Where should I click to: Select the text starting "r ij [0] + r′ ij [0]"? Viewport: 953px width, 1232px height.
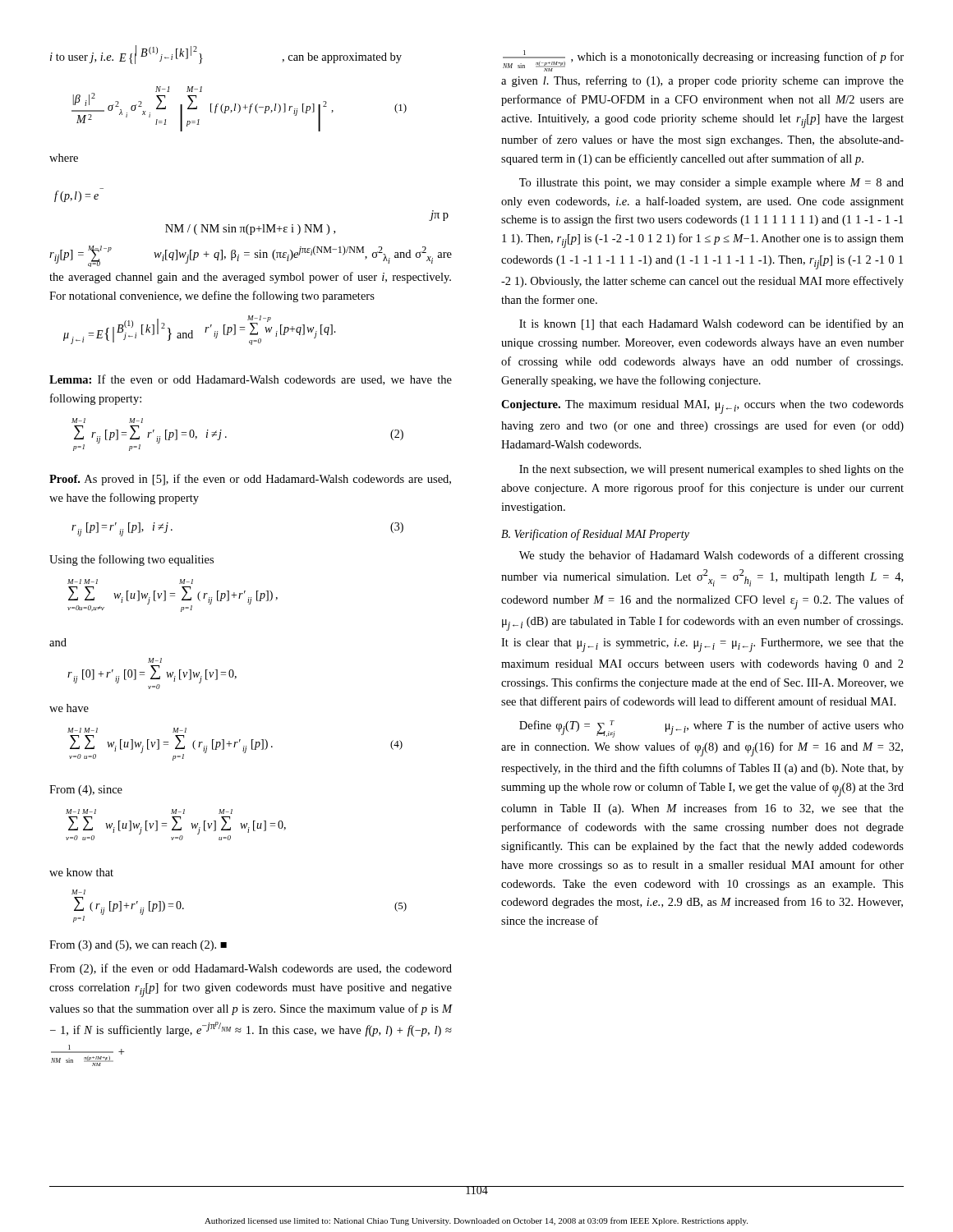155,660
